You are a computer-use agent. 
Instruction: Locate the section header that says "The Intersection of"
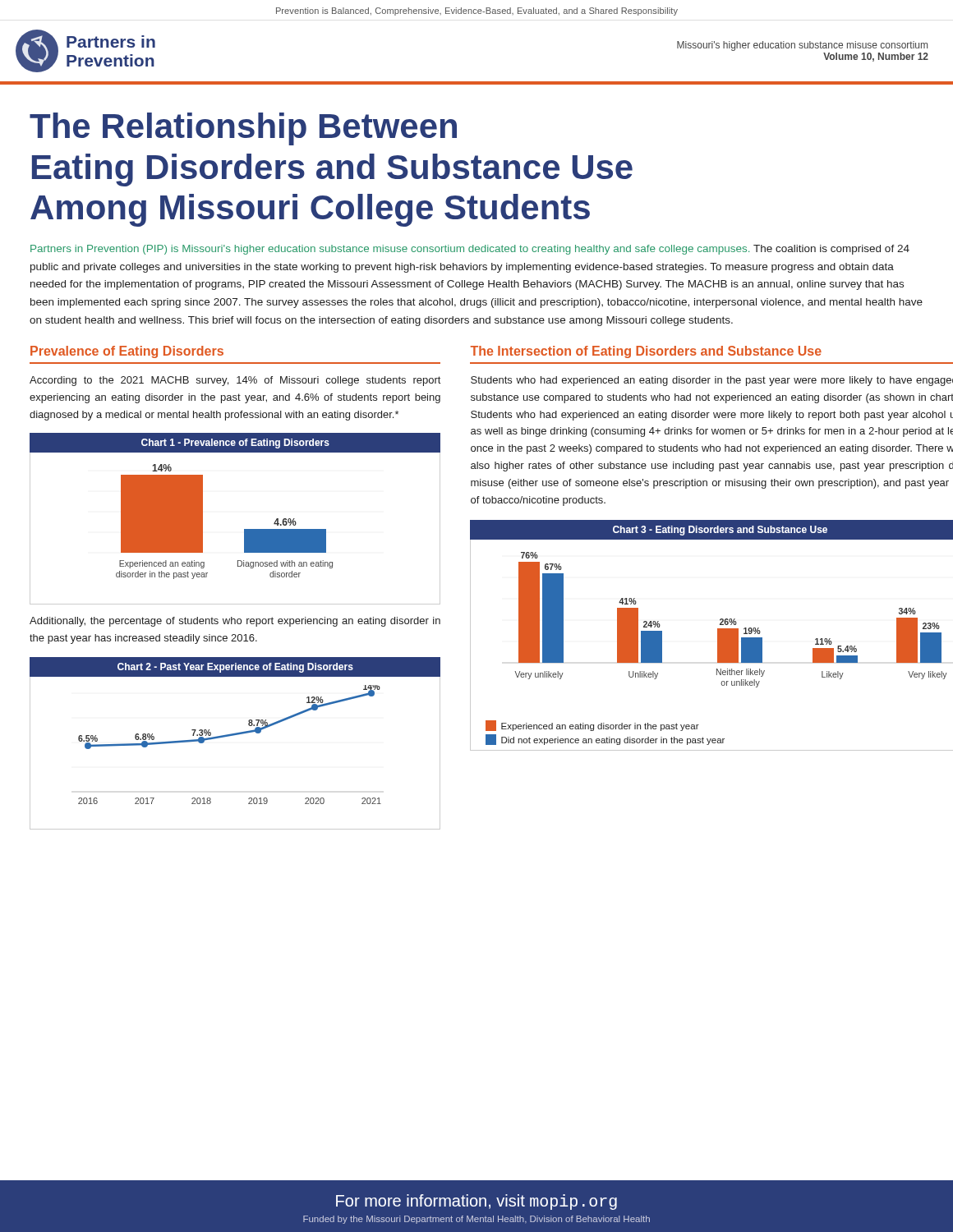[x=646, y=351]
